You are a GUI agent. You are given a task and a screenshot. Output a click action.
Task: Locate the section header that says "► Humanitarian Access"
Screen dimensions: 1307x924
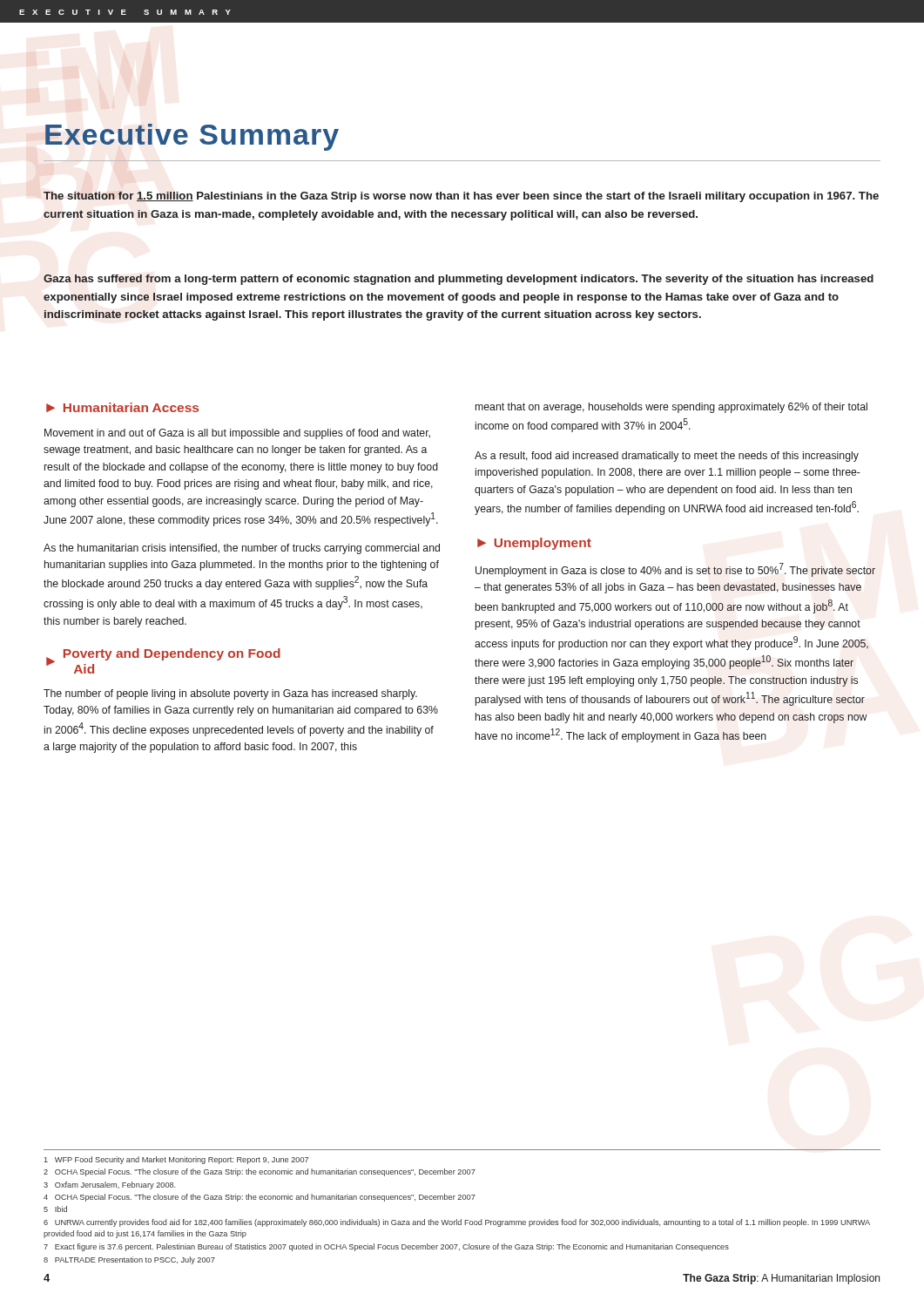click(121, 408)
